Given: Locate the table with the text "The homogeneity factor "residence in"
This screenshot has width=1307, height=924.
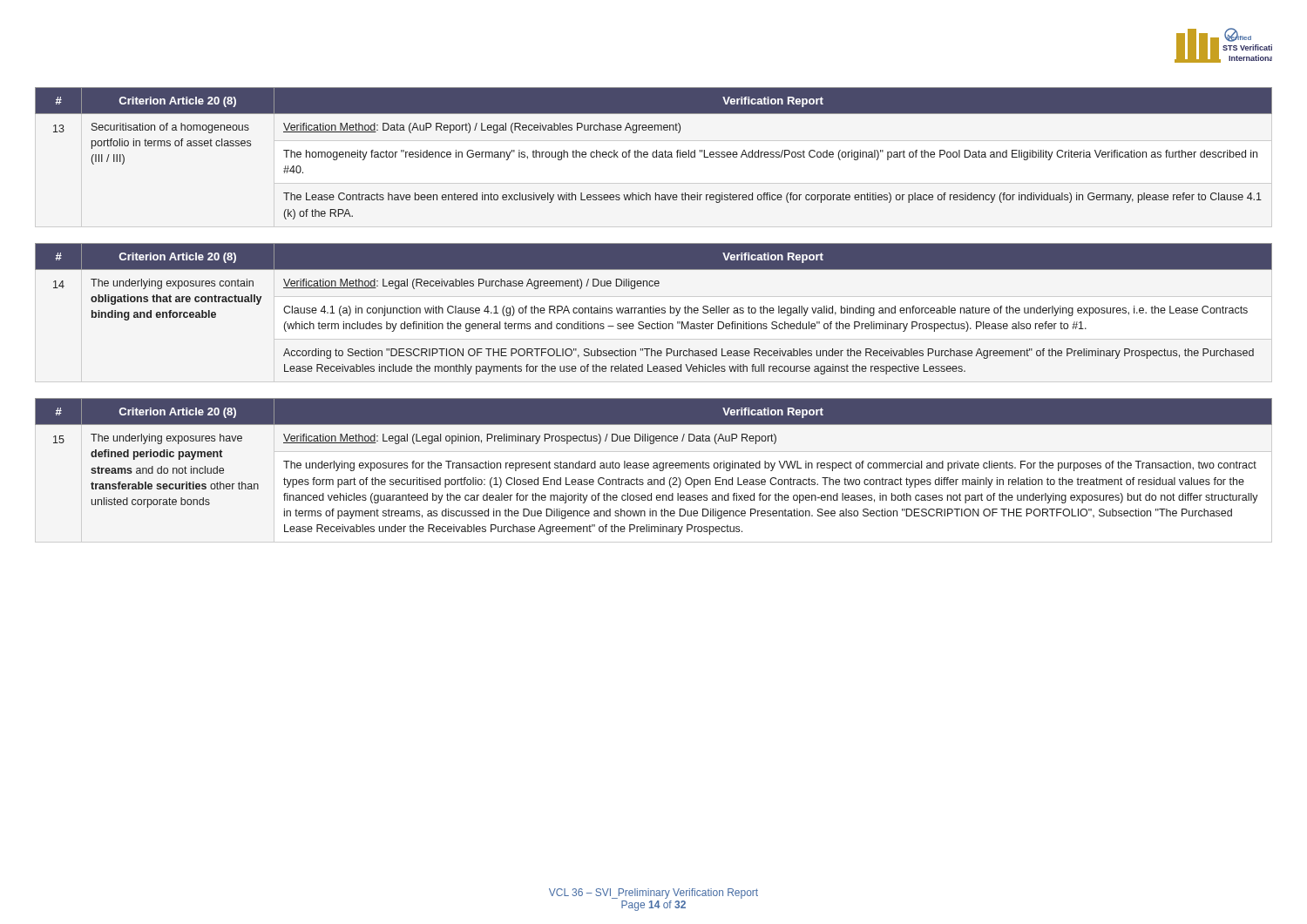Looking at the screenshot, I should pos(654,157).
